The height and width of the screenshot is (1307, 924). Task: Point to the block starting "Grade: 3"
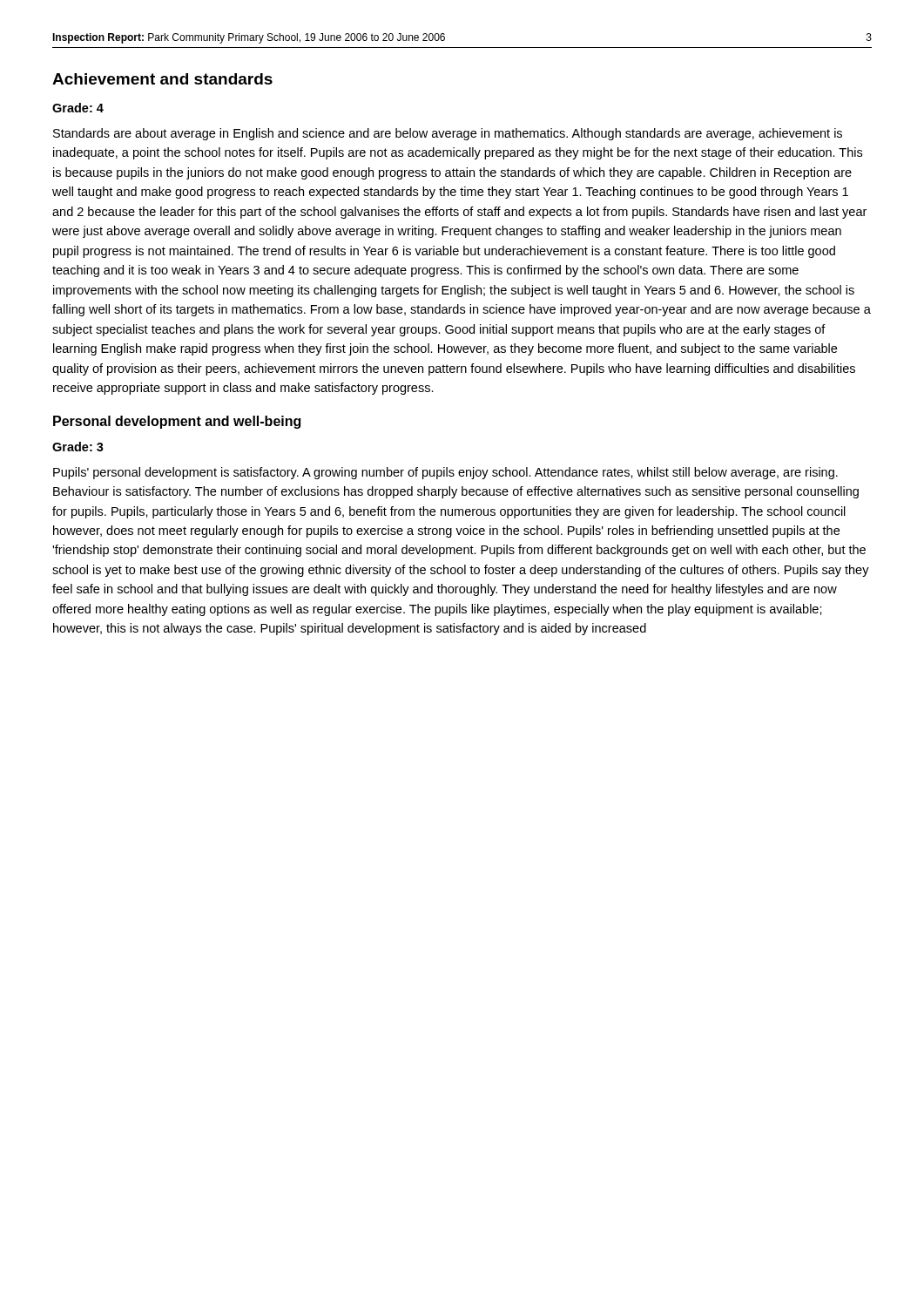[78, 447]
